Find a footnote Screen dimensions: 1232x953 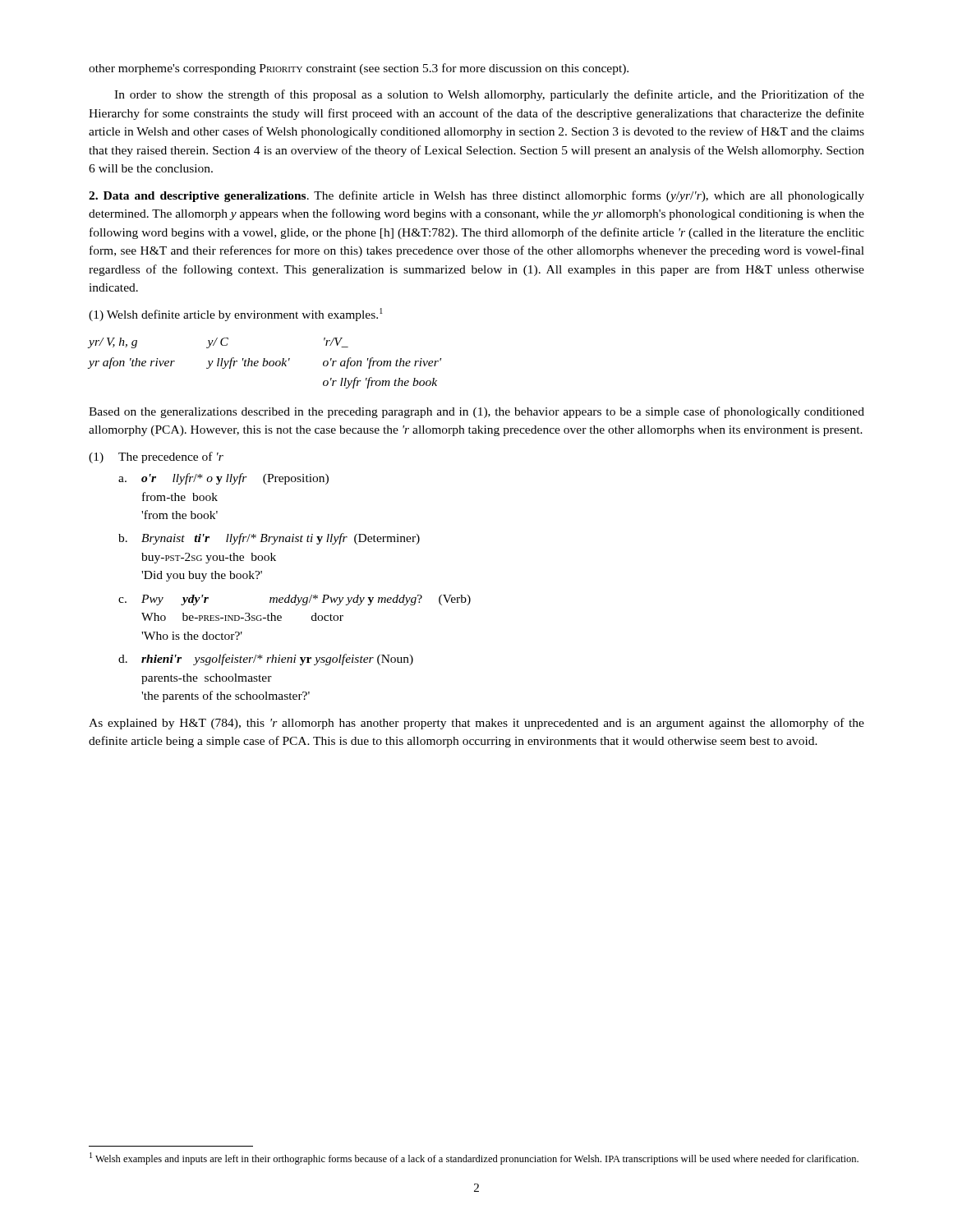tap(474, 1158)
